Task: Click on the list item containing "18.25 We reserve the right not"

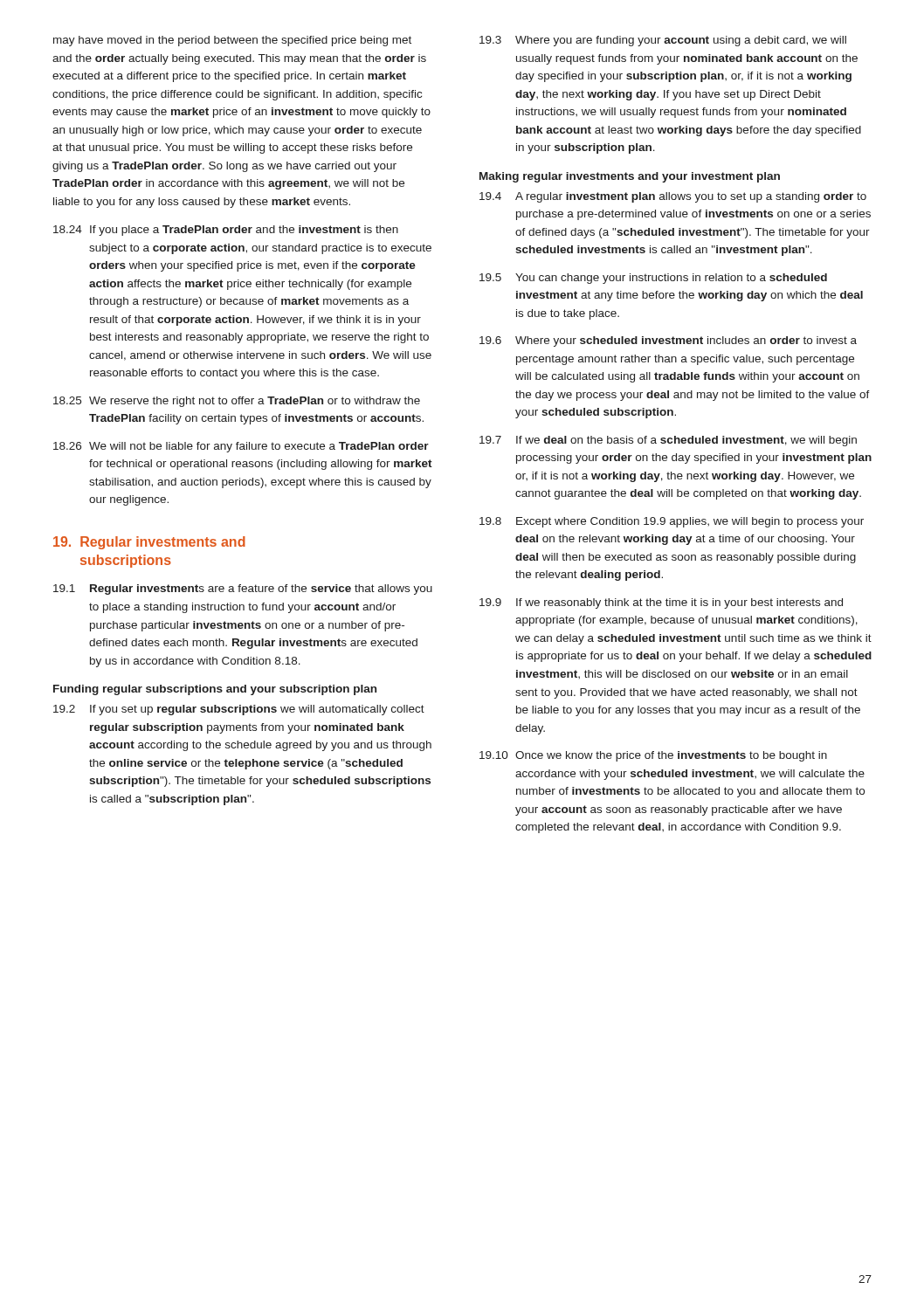Action: click(x=243, y=410)
